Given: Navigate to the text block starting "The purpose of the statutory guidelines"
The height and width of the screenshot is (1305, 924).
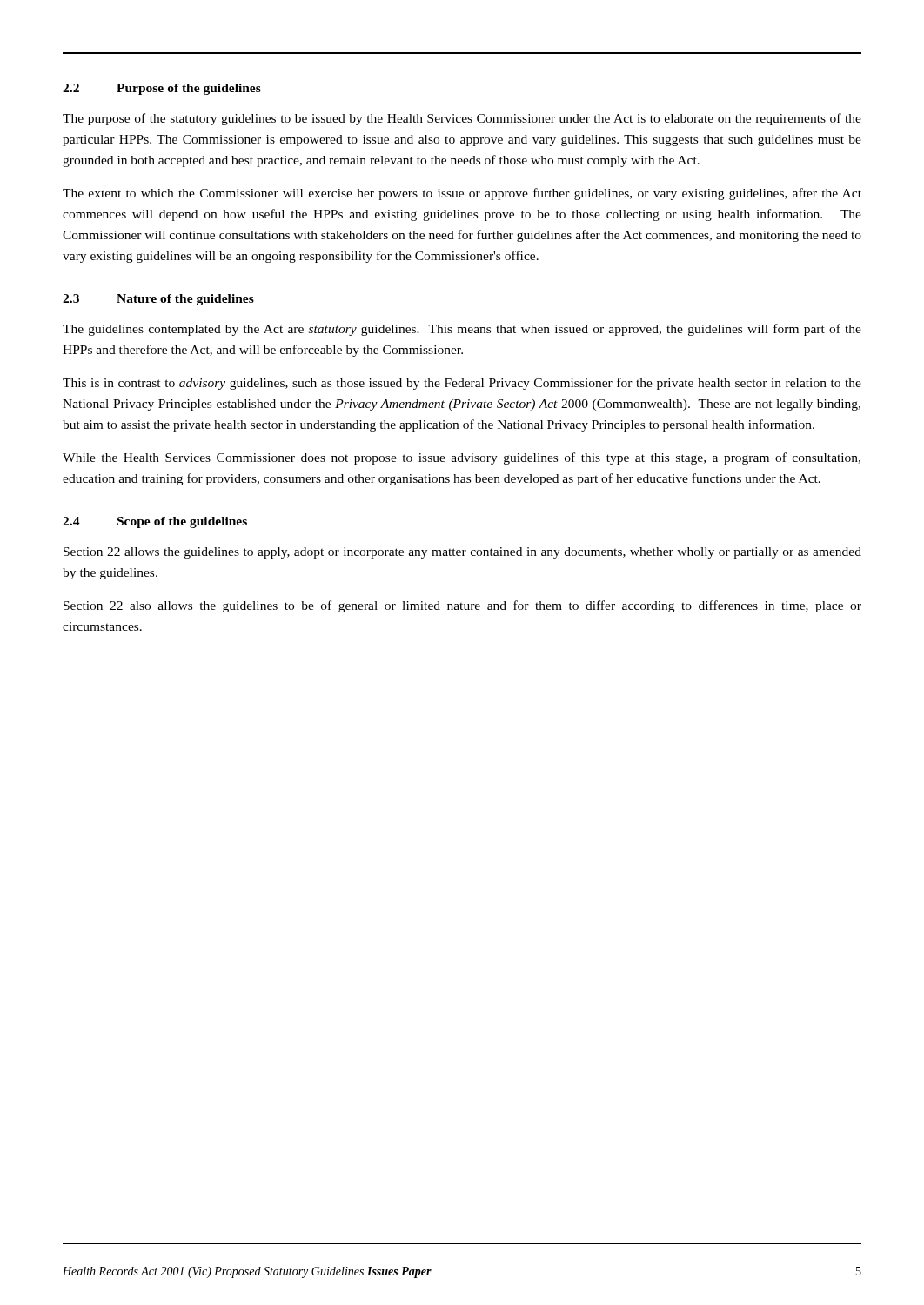Looking at the screenshot, I should click(462, 139).
